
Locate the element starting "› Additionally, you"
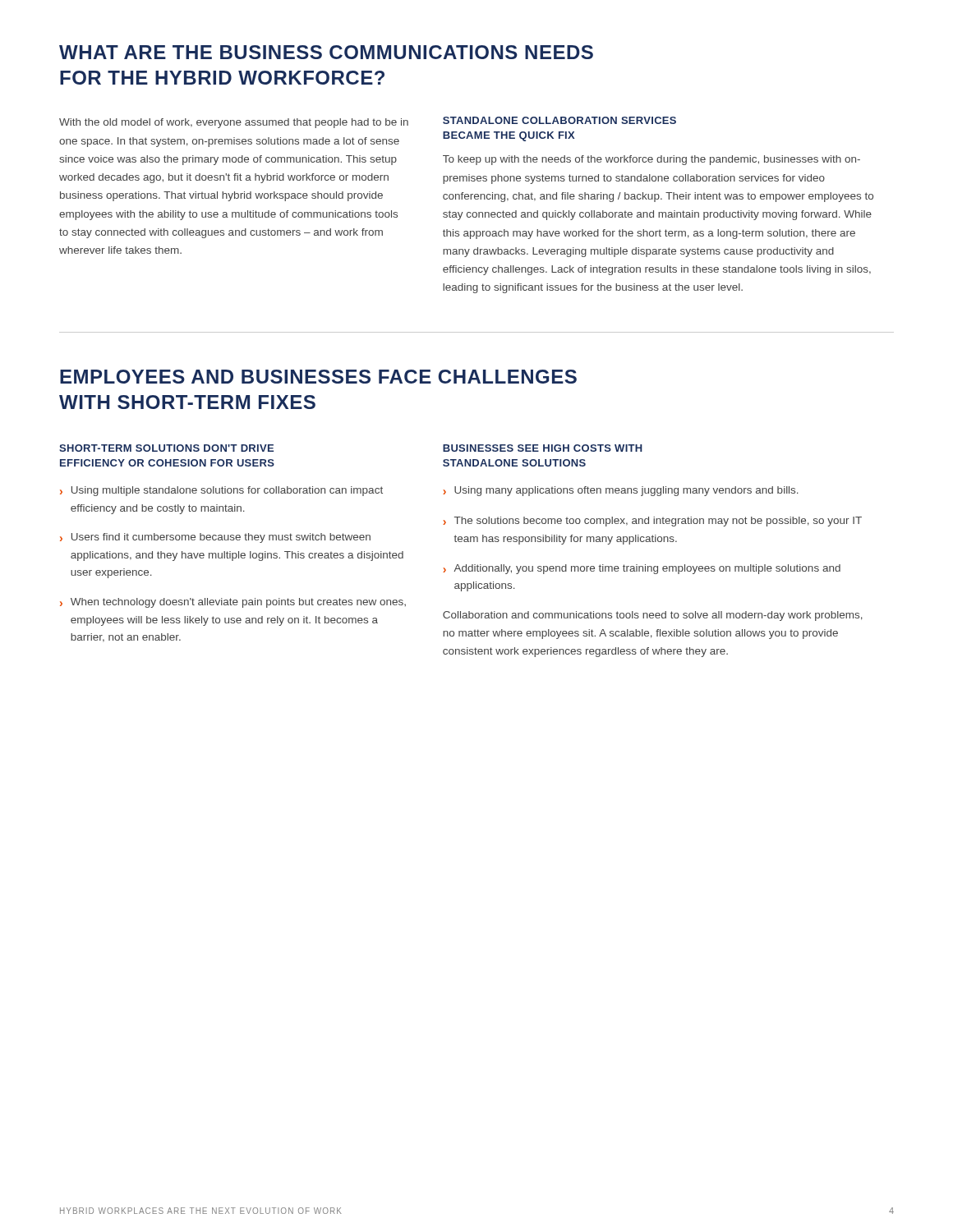(x=660, y=577)
